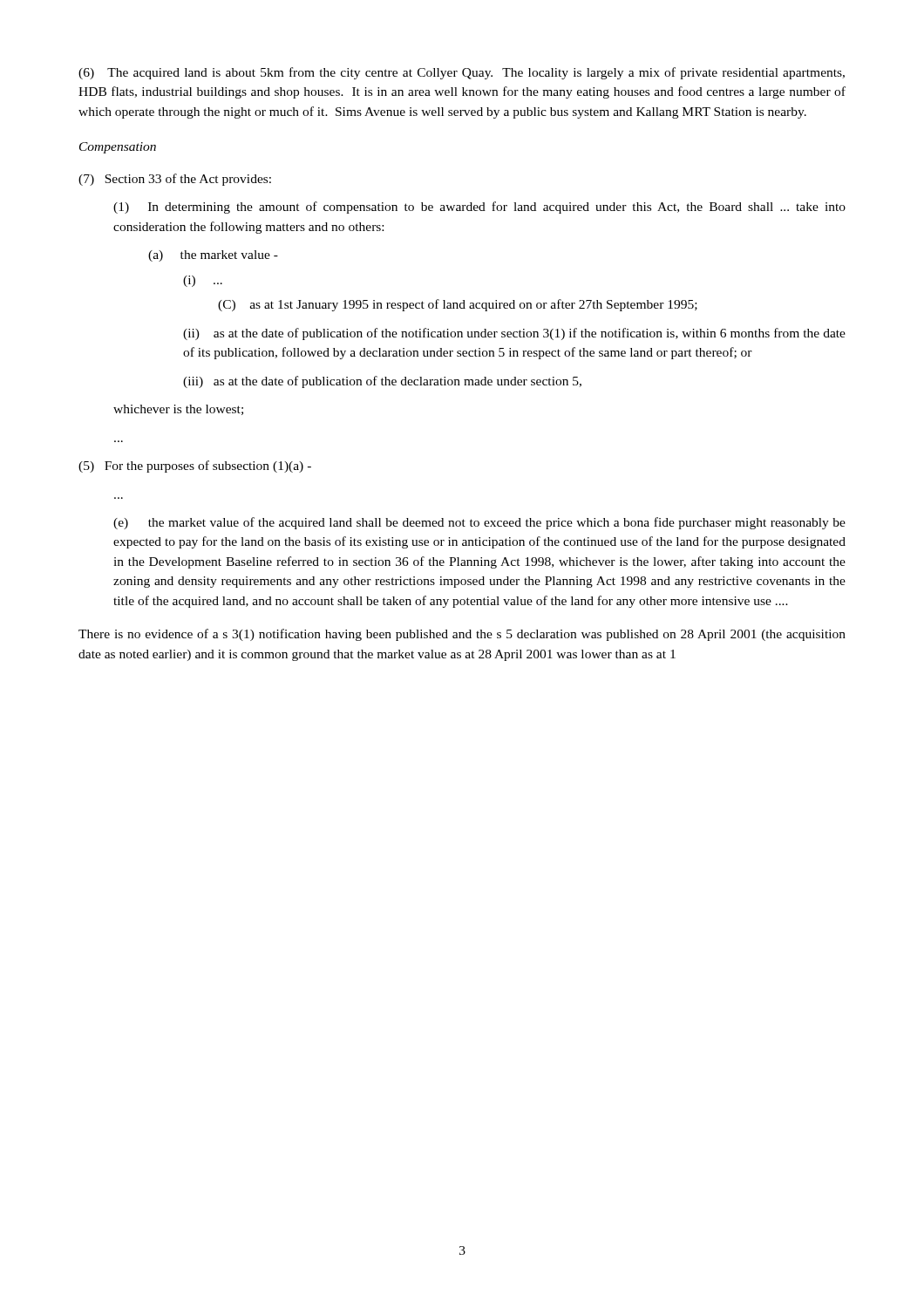
Task: Select the region starting "There is no evidence"
Action: tap(462, 644)
